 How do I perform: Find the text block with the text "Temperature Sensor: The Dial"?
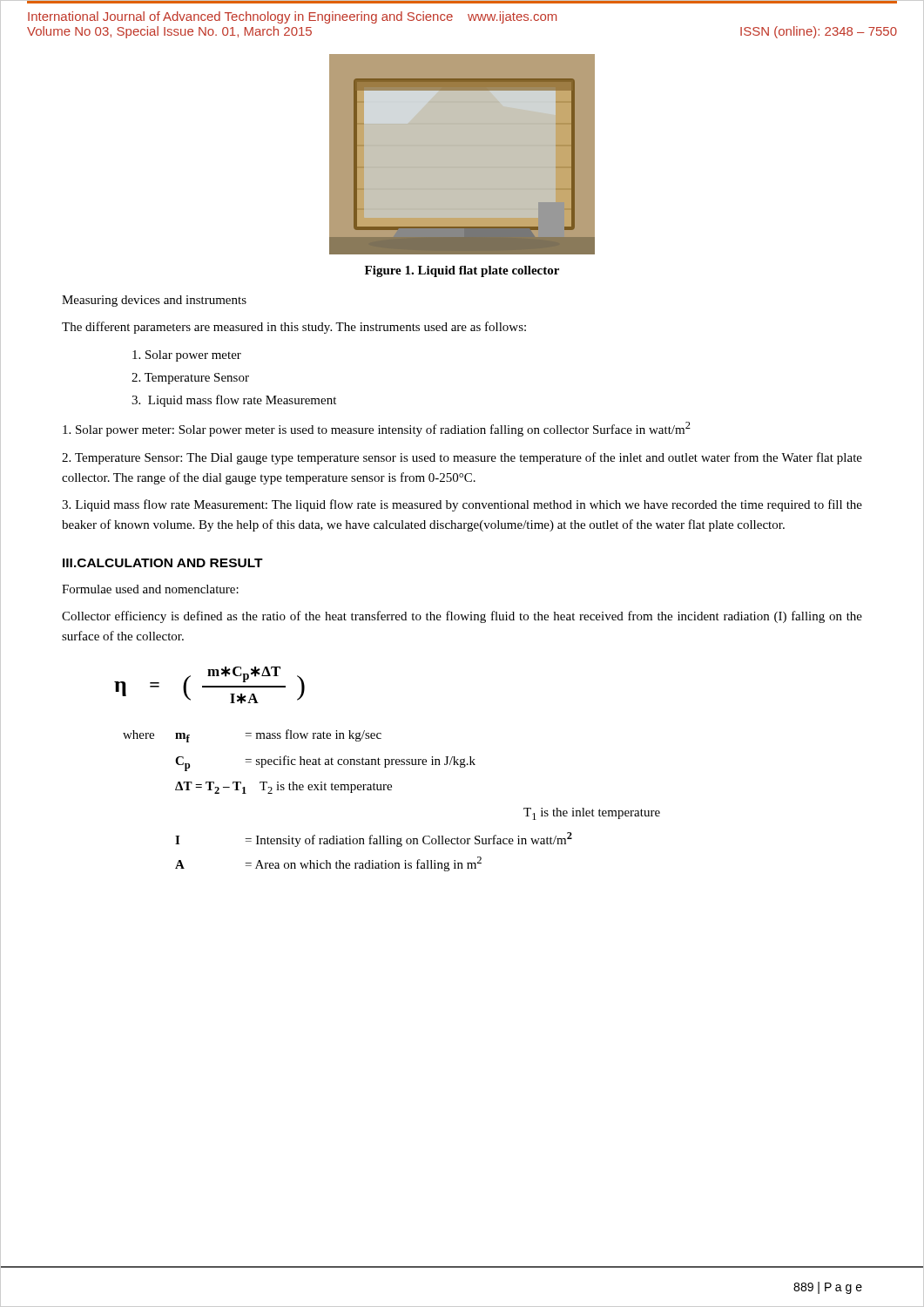[462, 467]
